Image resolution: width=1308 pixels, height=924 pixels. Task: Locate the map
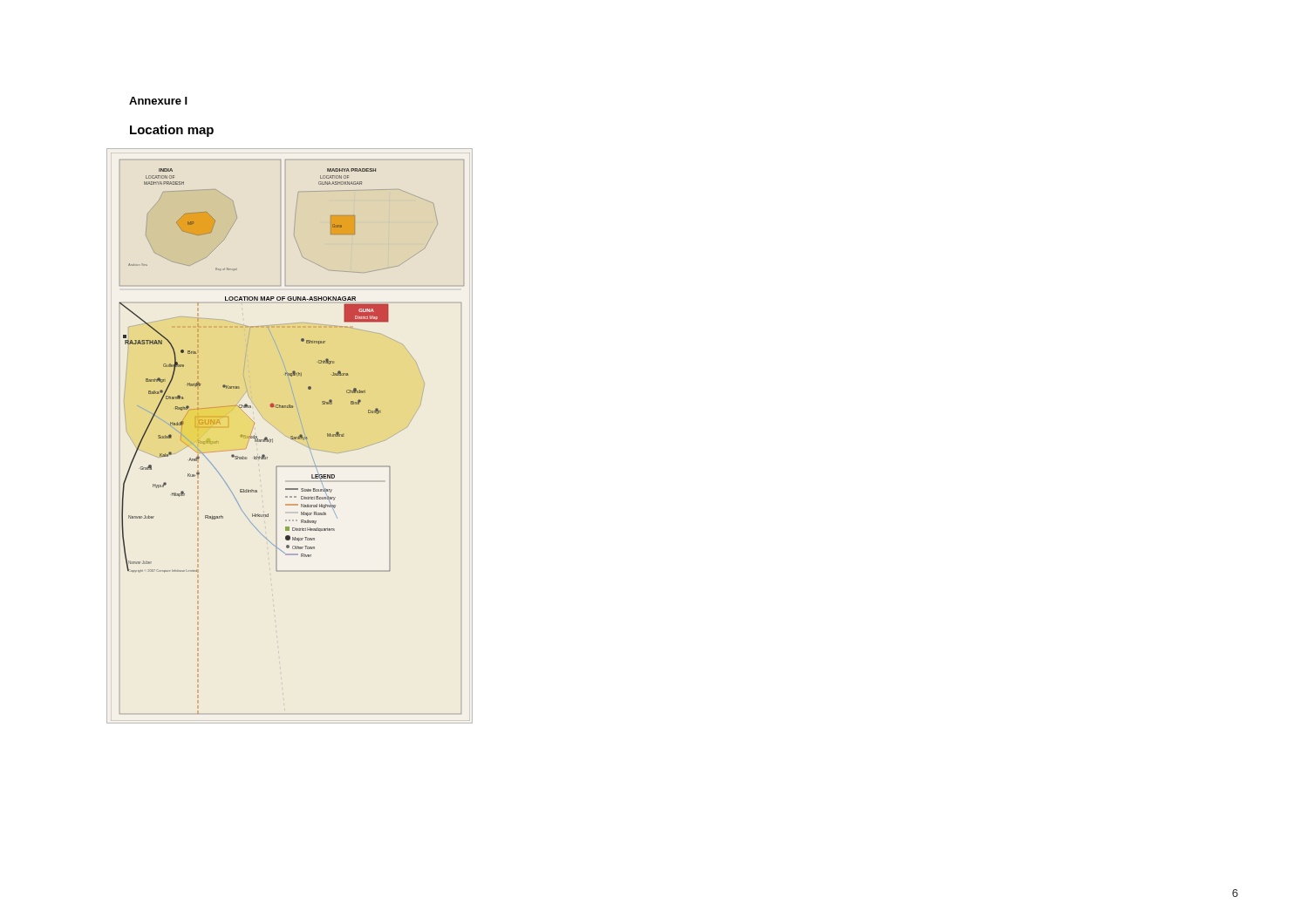[x=289, y=436]
